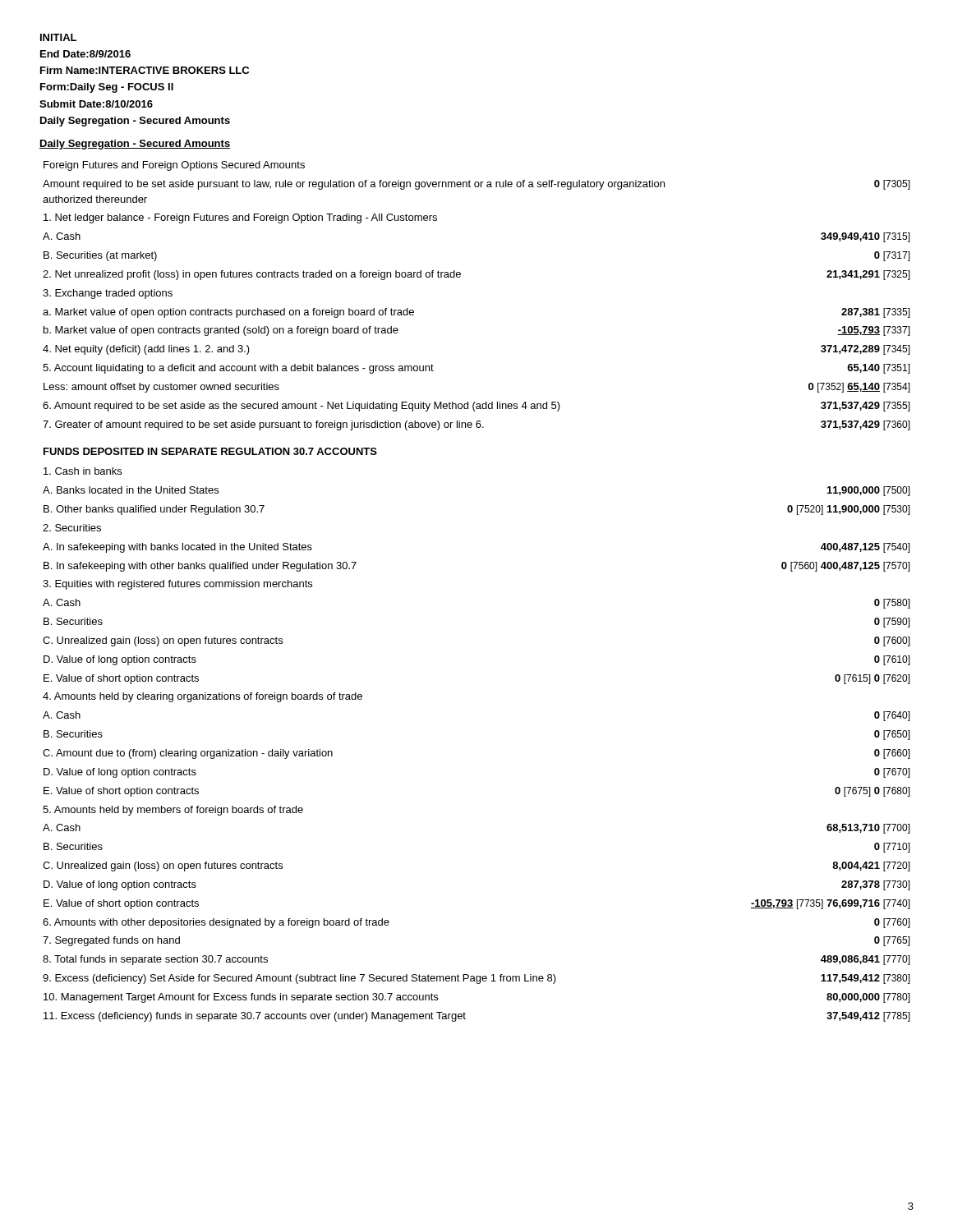The height and width of the screenshot is (1232, 953).
Task: Select the region starting "5. Amounts held by members of foreign"
Action: pos(173,811)
